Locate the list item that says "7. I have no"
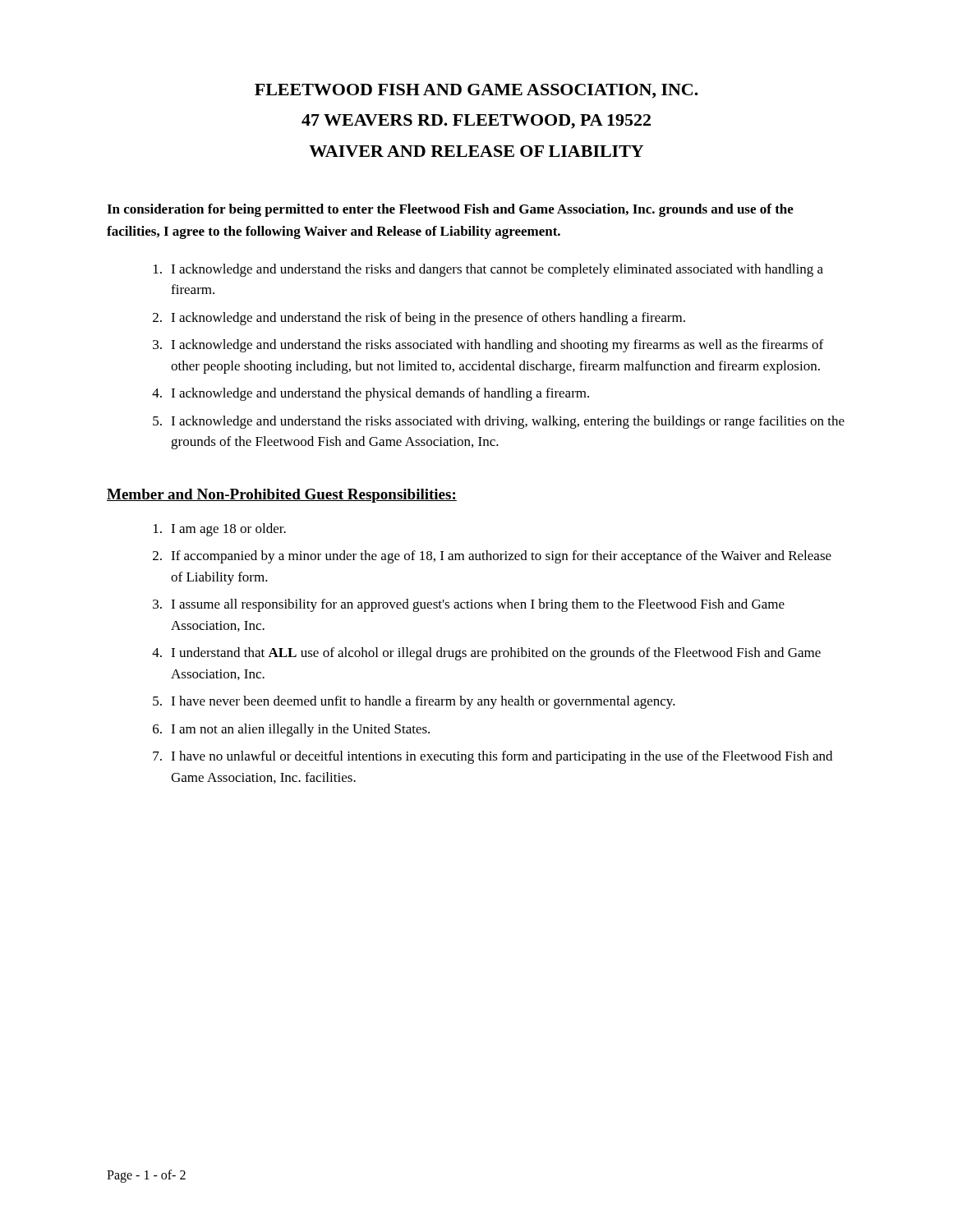 [x=493, y=767]
